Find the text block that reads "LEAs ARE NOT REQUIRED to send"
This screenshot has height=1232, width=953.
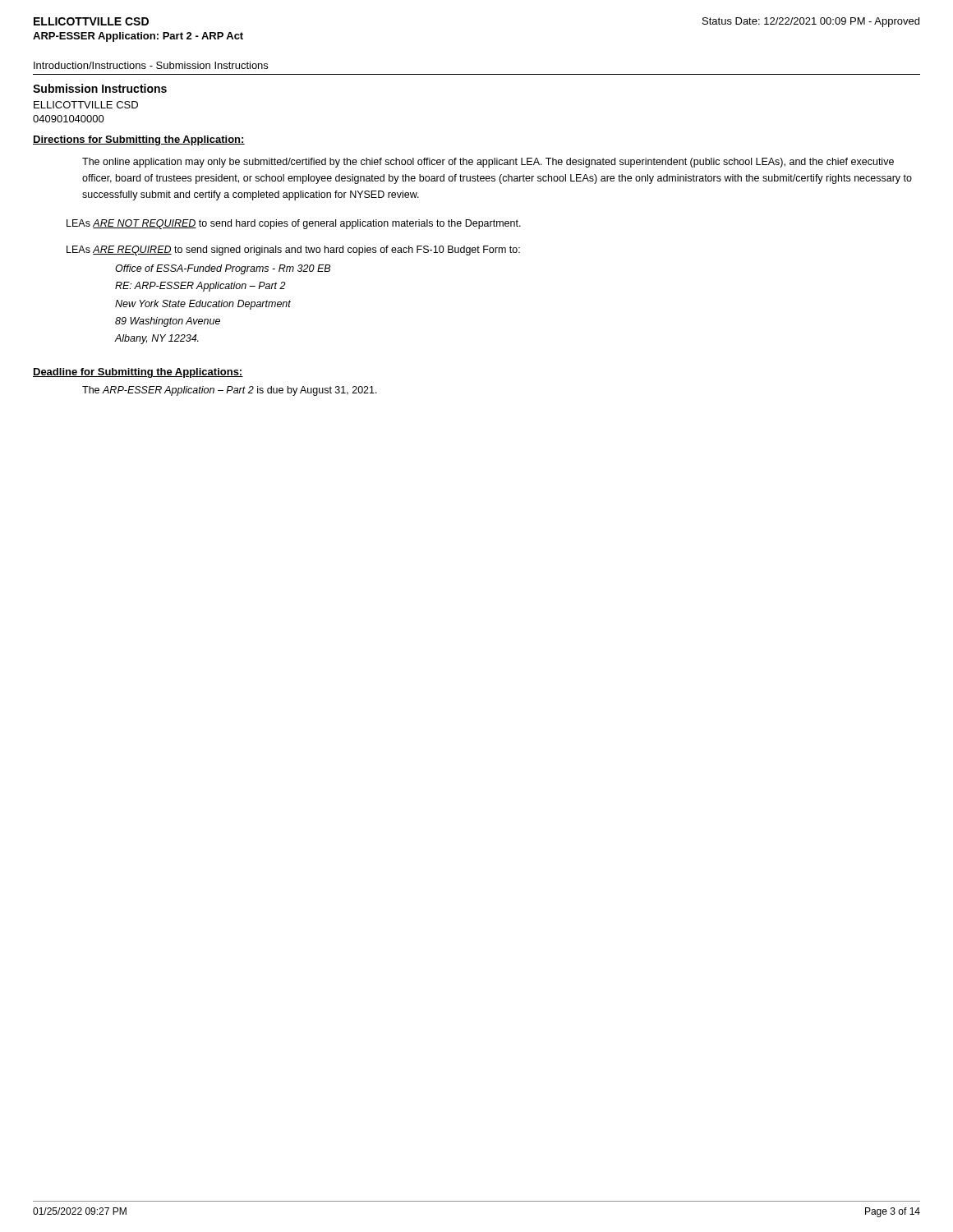[x=293, y=223]
